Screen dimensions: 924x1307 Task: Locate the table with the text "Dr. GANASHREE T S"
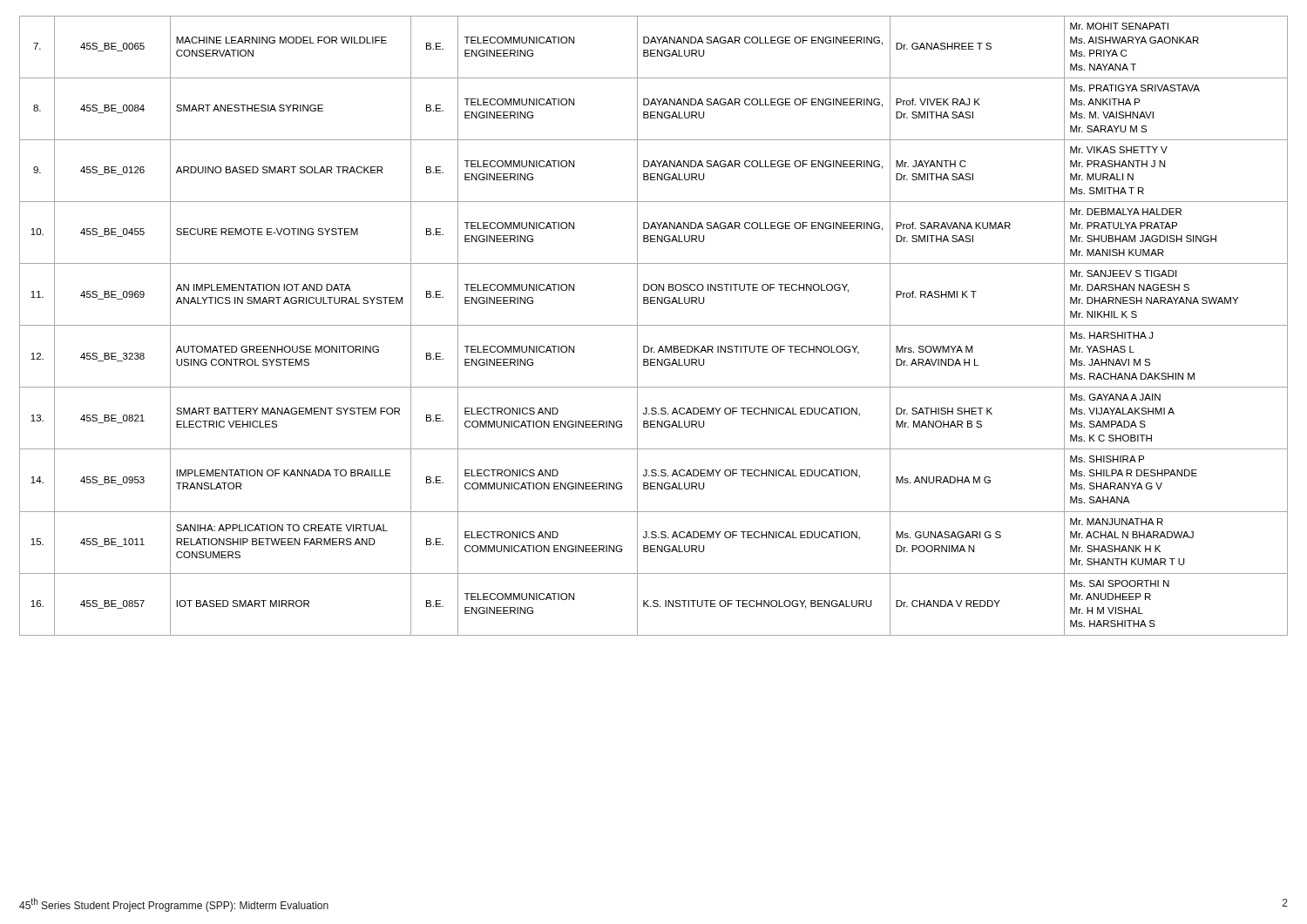click(654, 326)
